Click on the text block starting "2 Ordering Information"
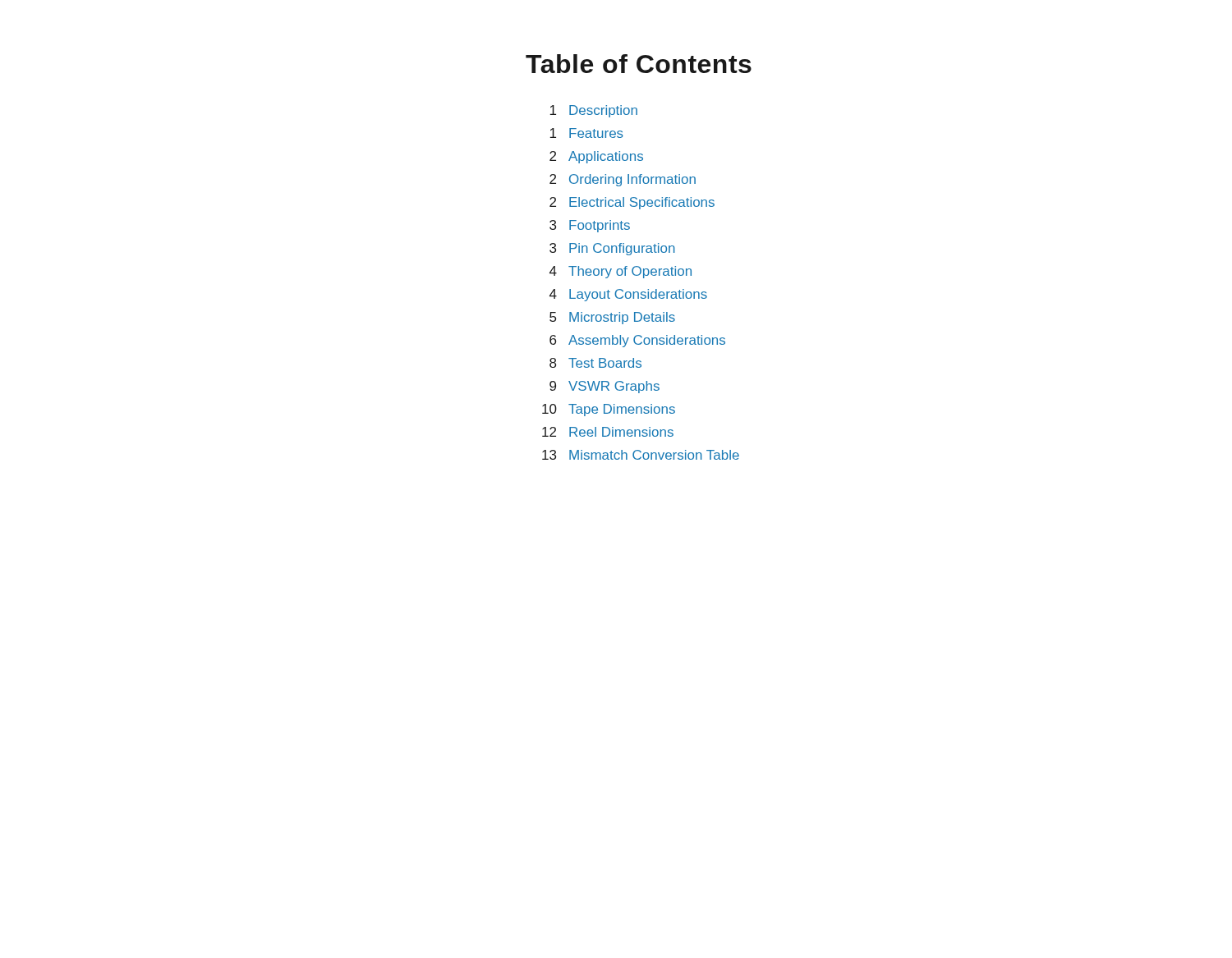The image size is (1232, 958). [x=611, y=180]
